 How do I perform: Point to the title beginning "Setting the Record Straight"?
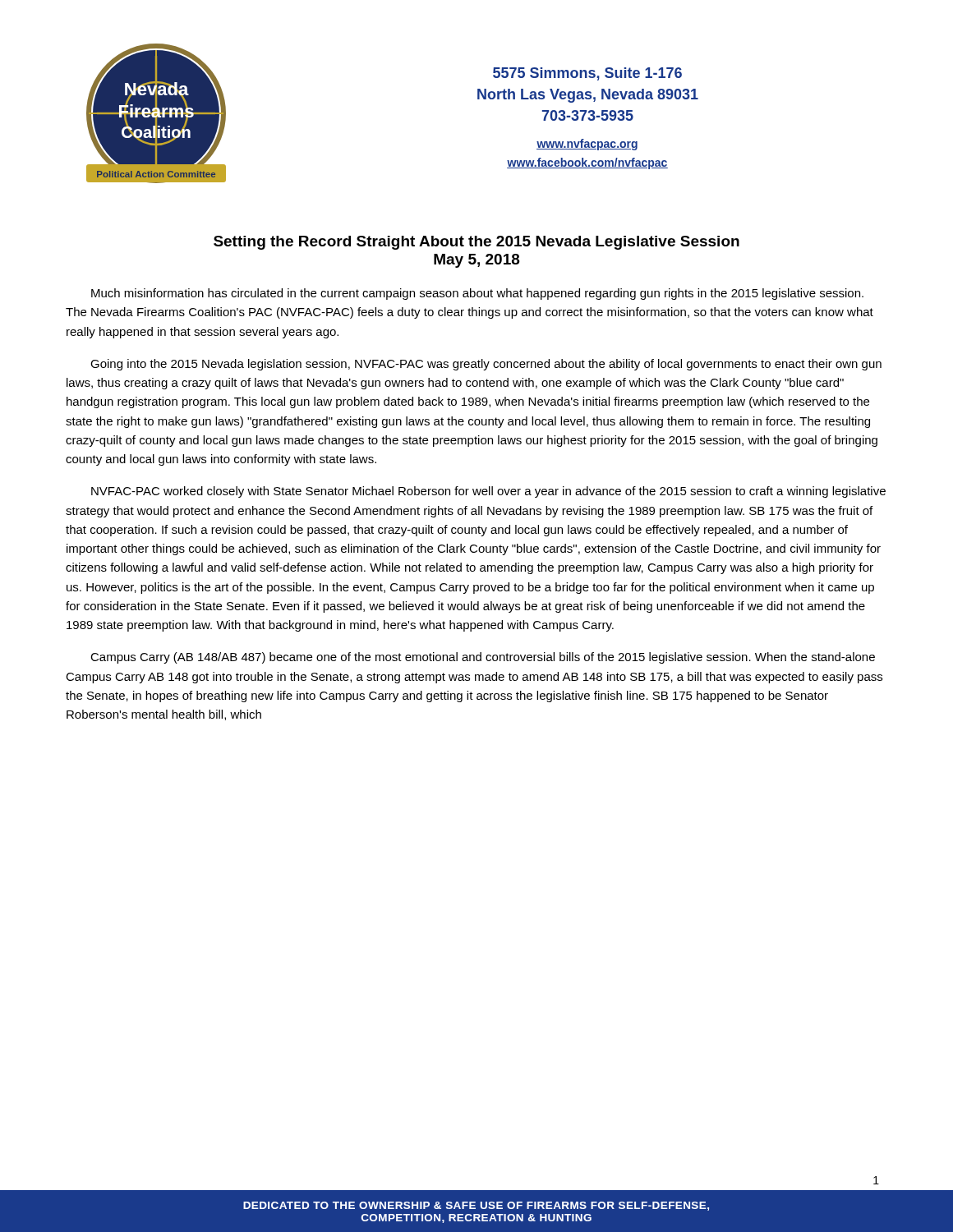(x=476, y=251)
